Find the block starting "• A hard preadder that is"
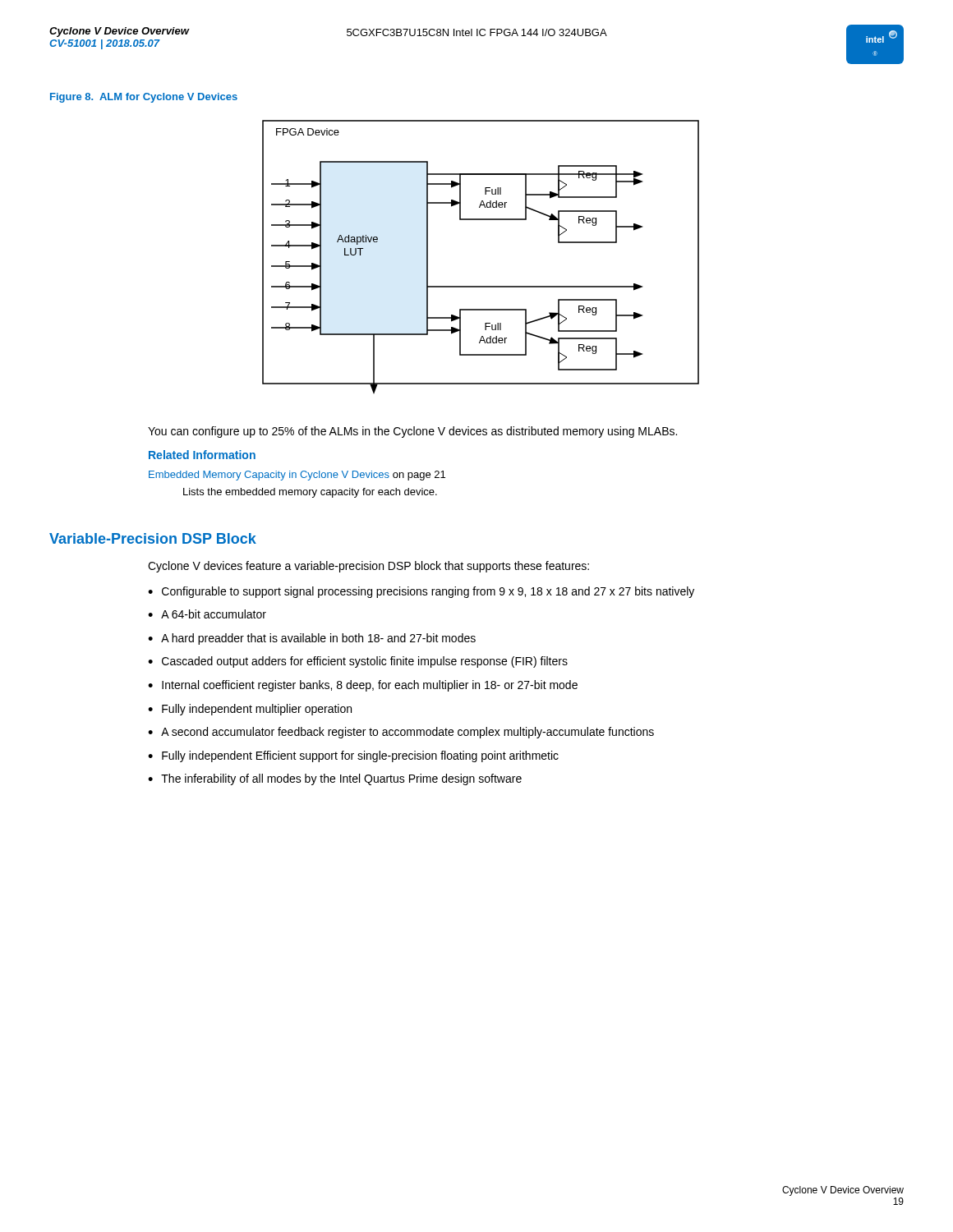 point(312,639)
